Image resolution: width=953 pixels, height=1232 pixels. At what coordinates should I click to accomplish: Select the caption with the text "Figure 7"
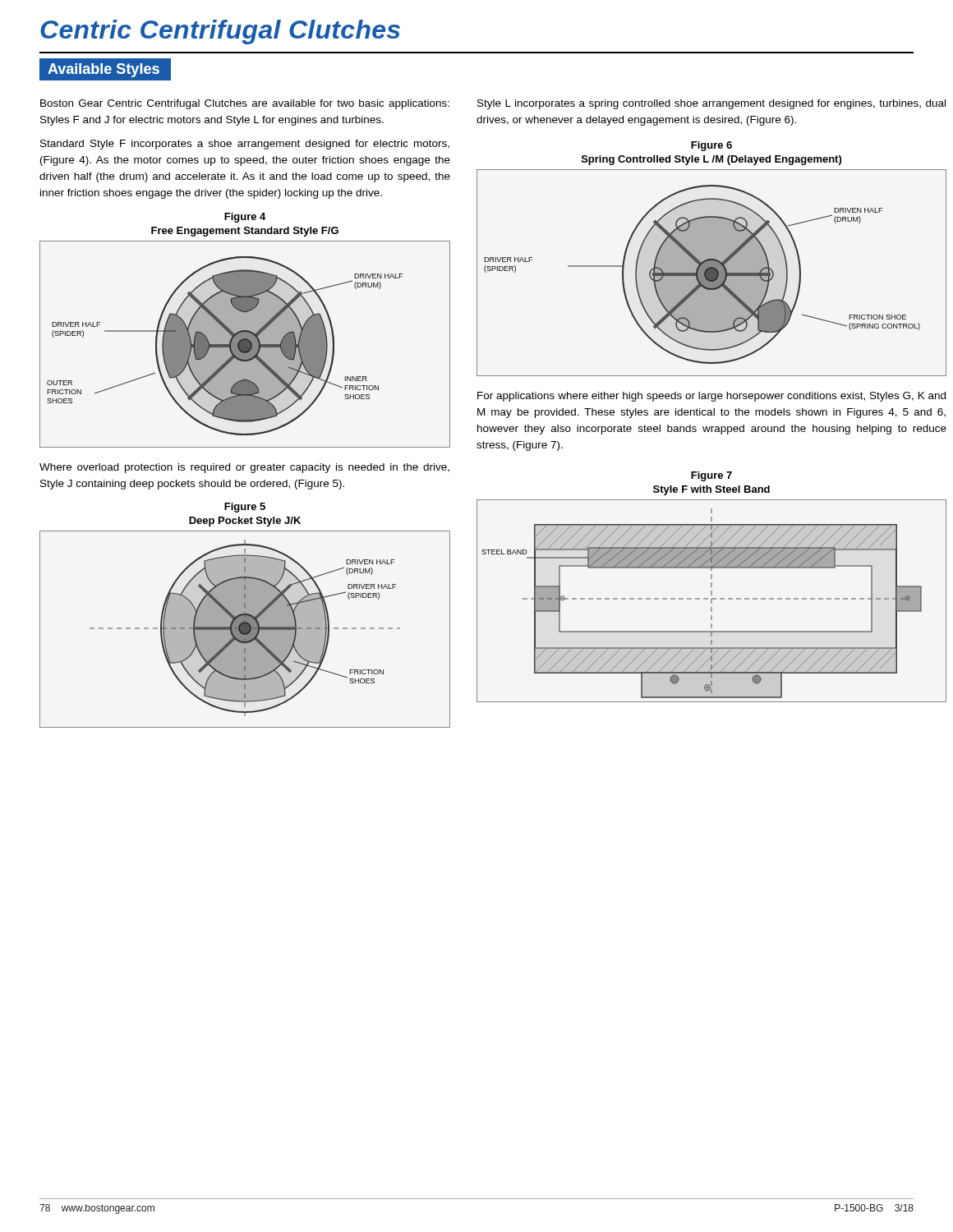(x=711, y=475)
